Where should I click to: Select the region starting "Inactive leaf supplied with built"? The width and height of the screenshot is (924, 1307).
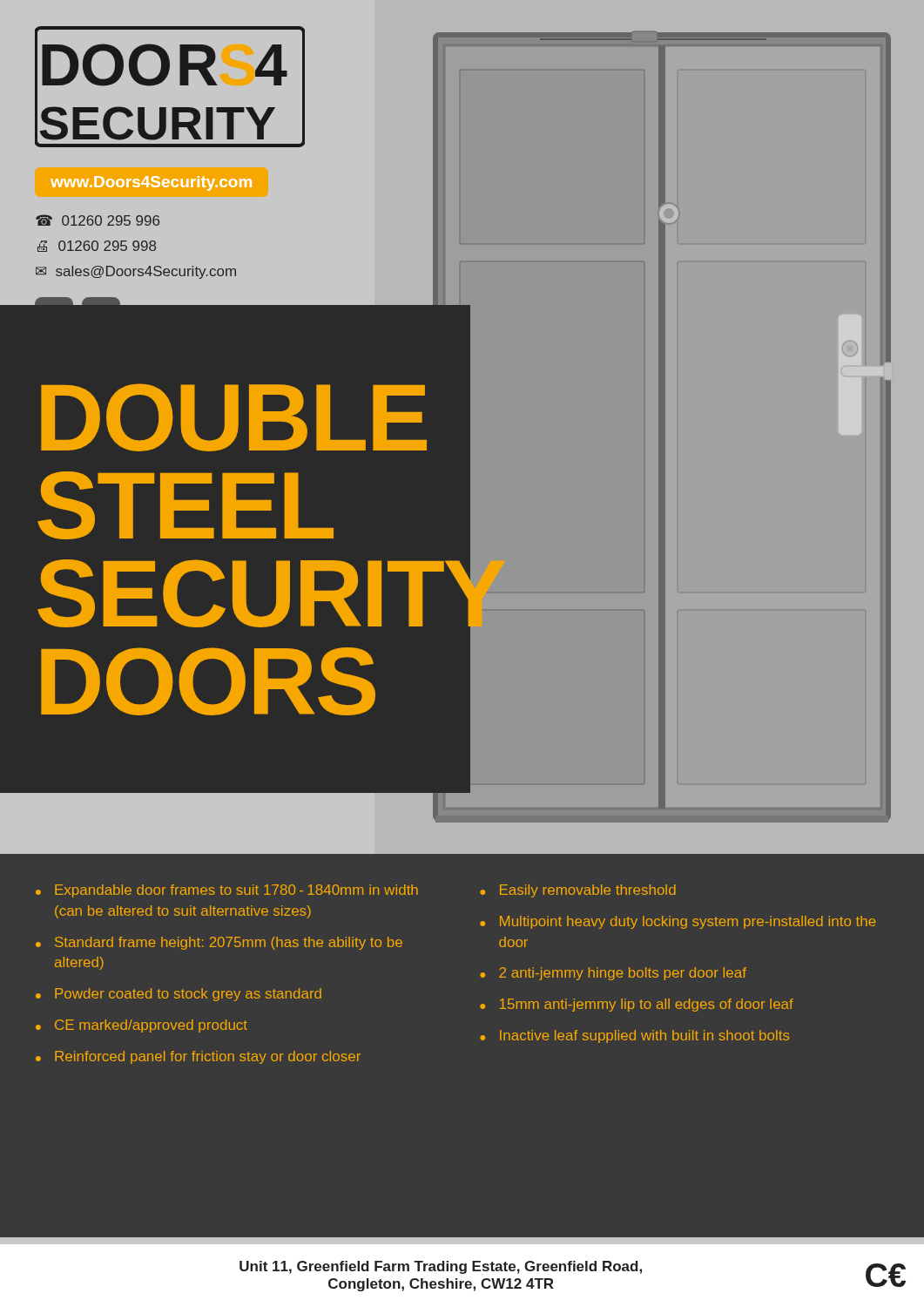coord(644,1036)
